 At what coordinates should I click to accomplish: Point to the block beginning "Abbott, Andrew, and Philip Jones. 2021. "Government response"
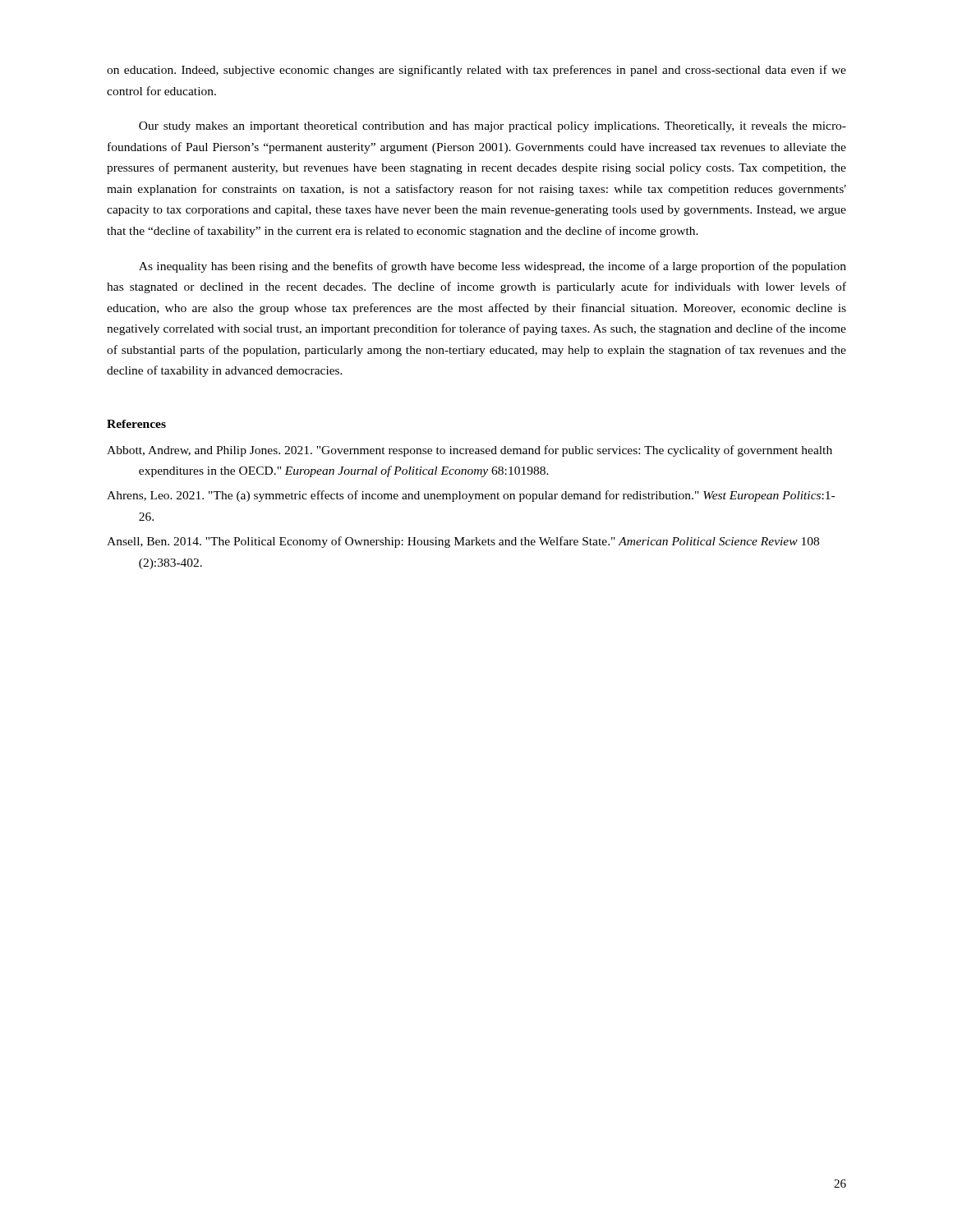470,460
